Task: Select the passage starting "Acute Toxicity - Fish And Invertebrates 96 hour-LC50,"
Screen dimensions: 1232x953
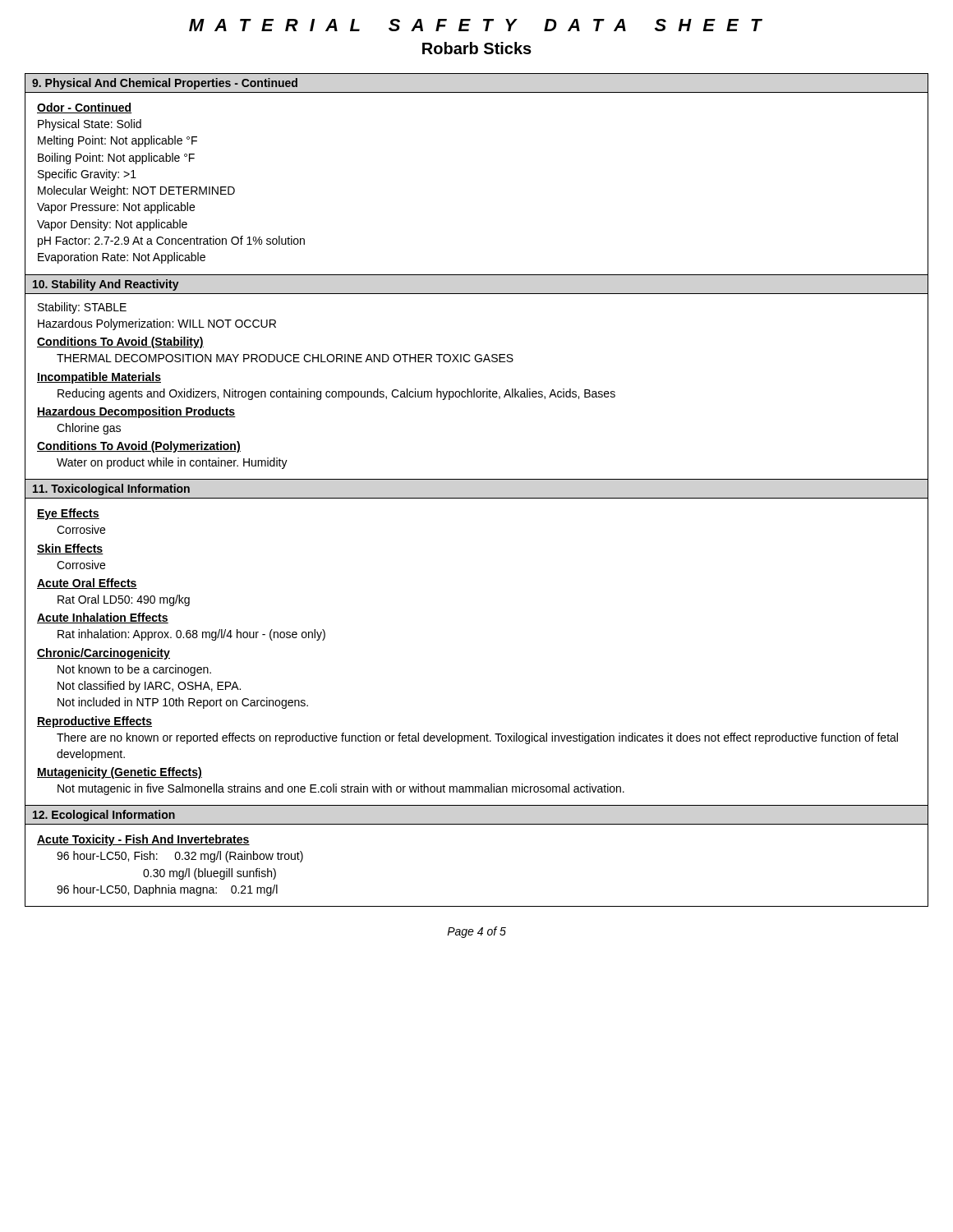Action: tap(143, 840)
